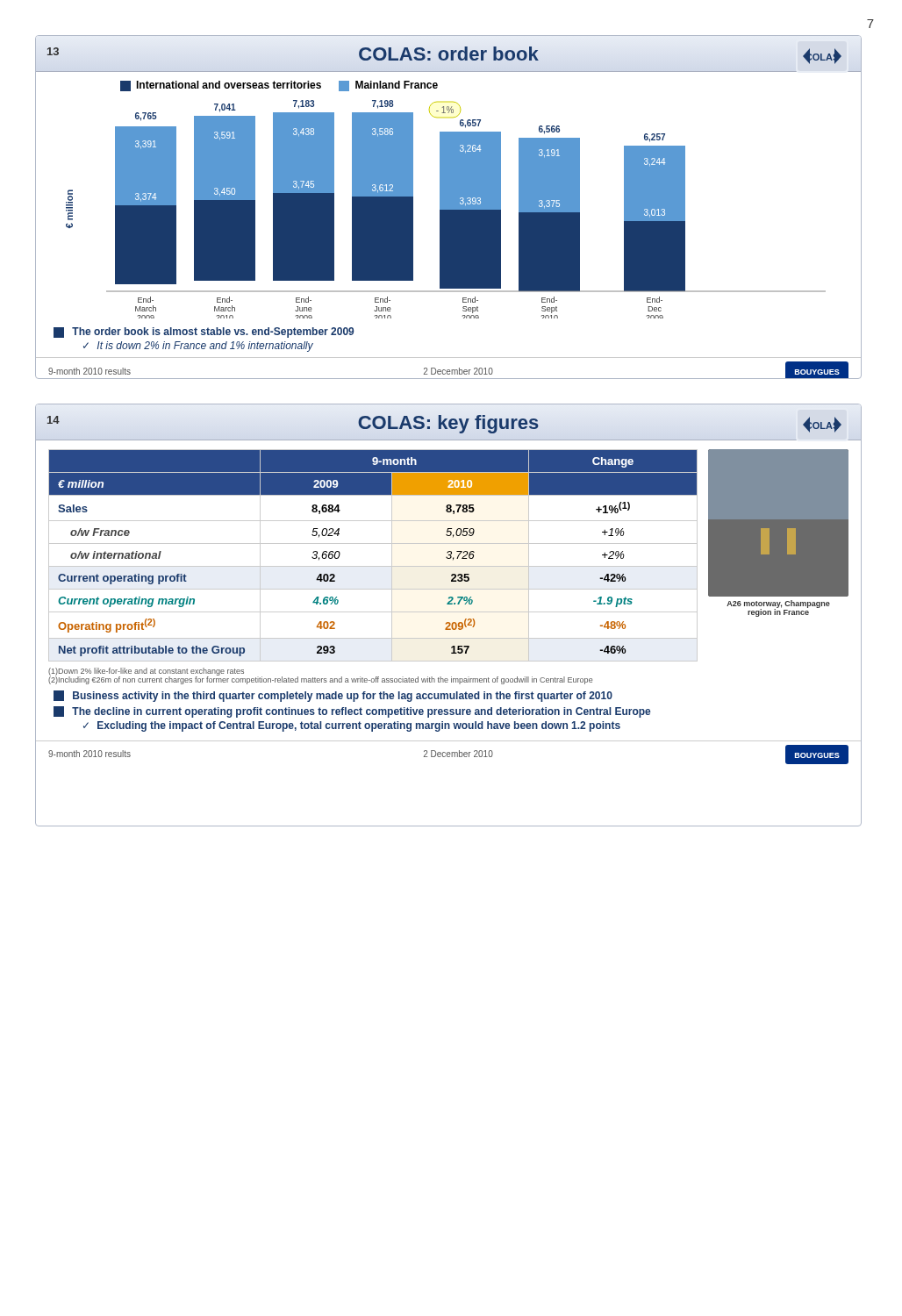Screen dimensions: 1316x902
Task: Locate the block starting "✓ It is down 2% in"
Action: pos(197,346)
